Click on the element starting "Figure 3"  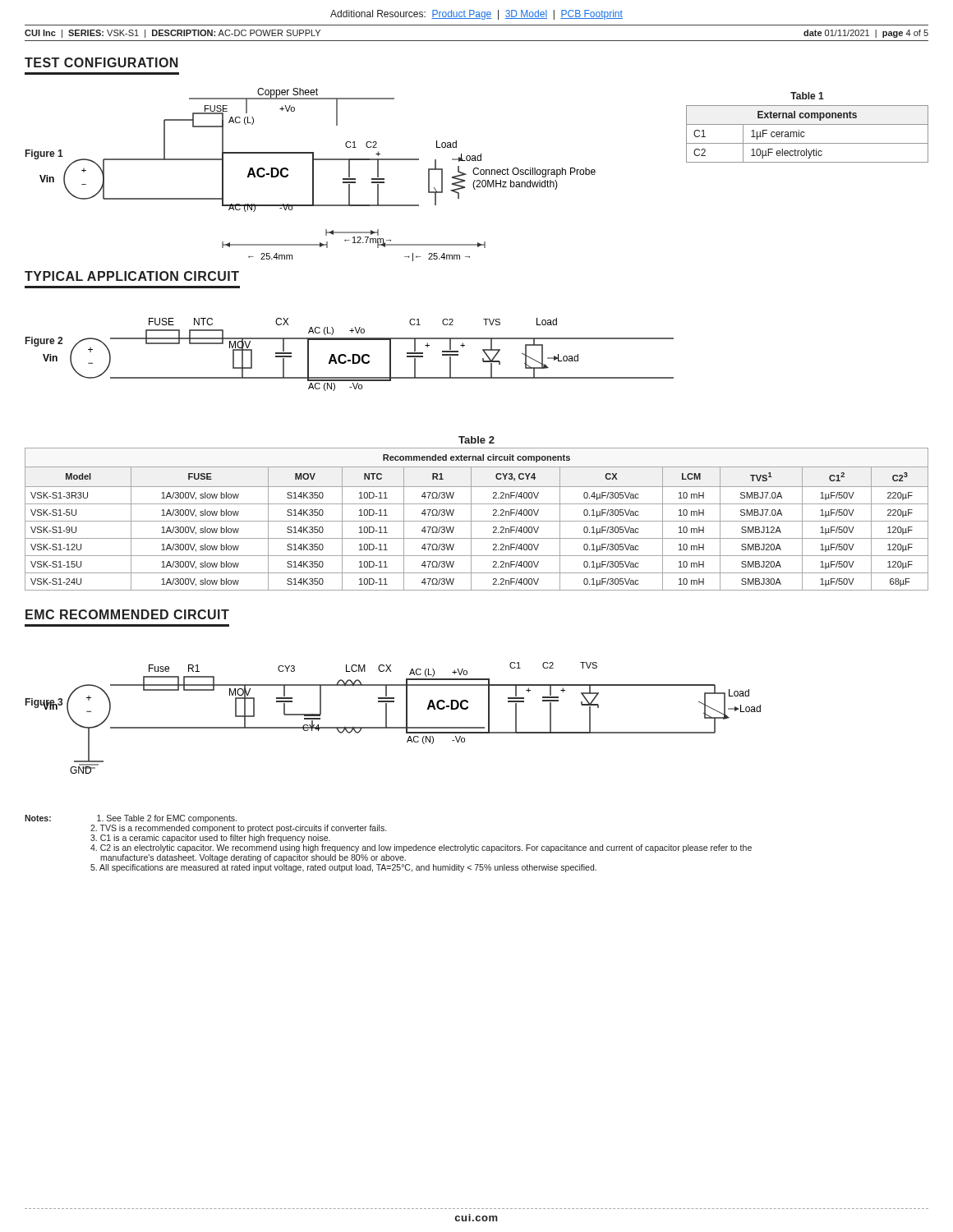44,702
